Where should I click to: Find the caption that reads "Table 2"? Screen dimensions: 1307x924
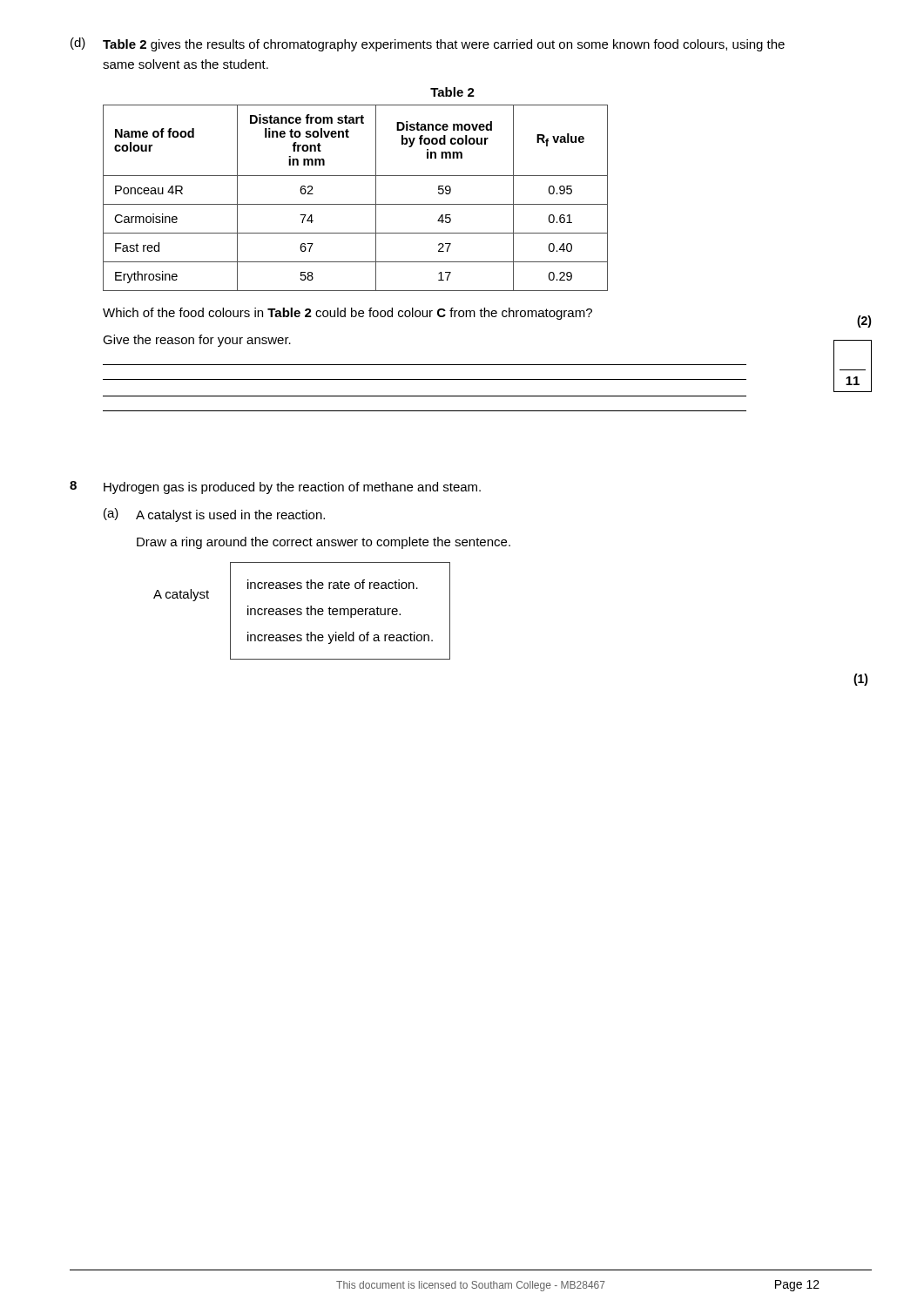(452, 92)
